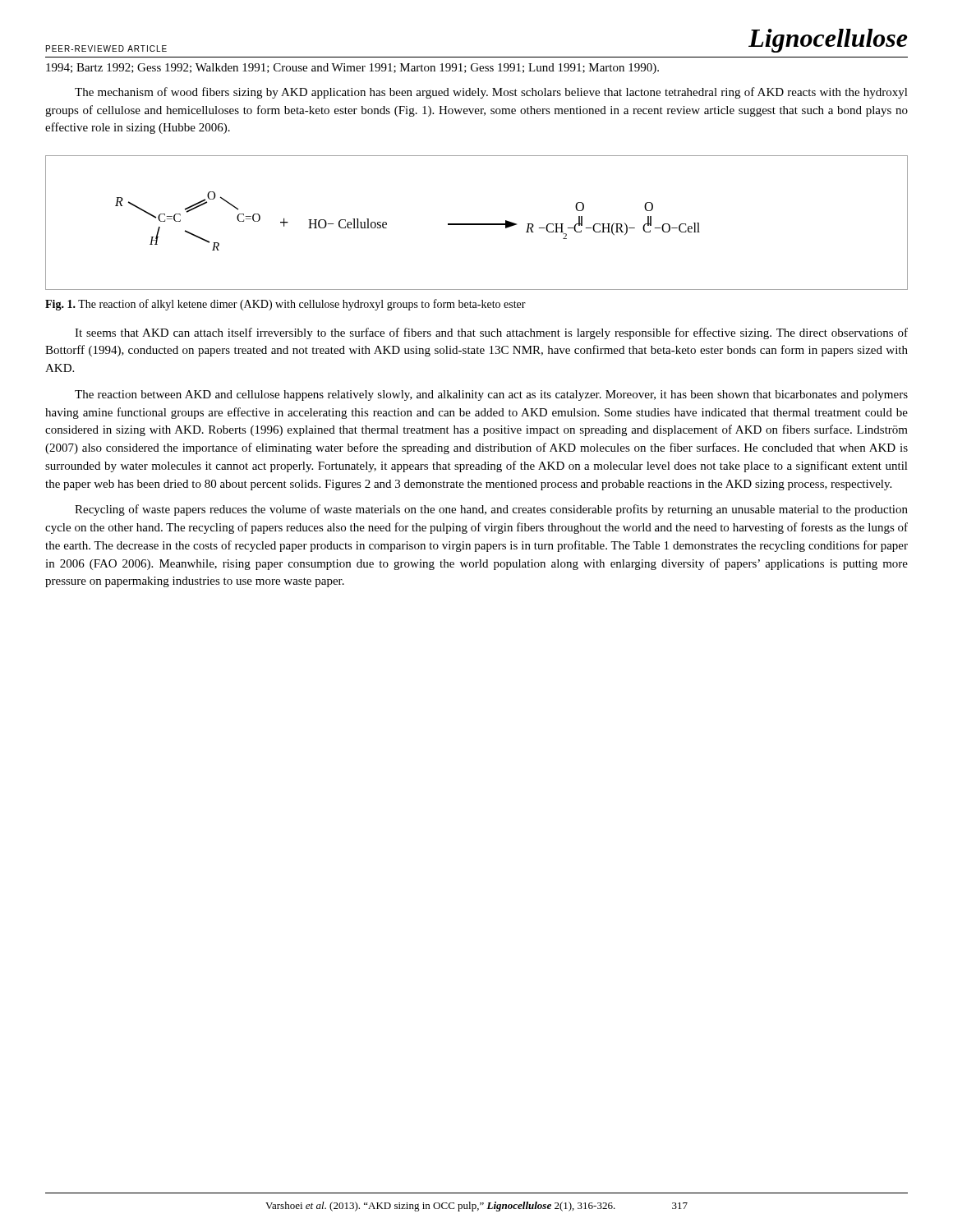The image size is (953, 1232).
Task: Click the caption that begins "Fig. 1. The"
Action: [x=285, y=304]
